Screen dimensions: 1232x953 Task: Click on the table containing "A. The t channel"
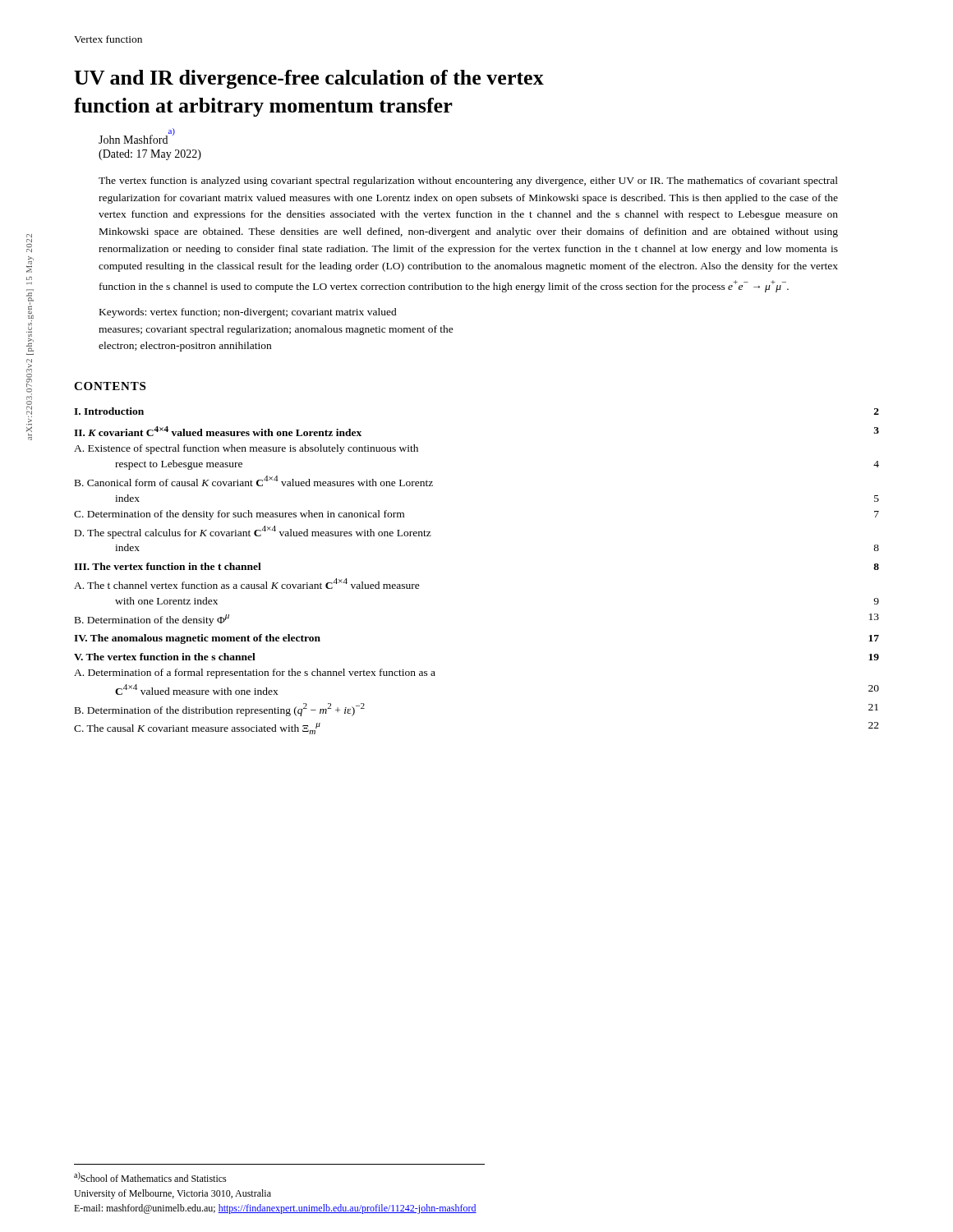(x=476, y=571)
